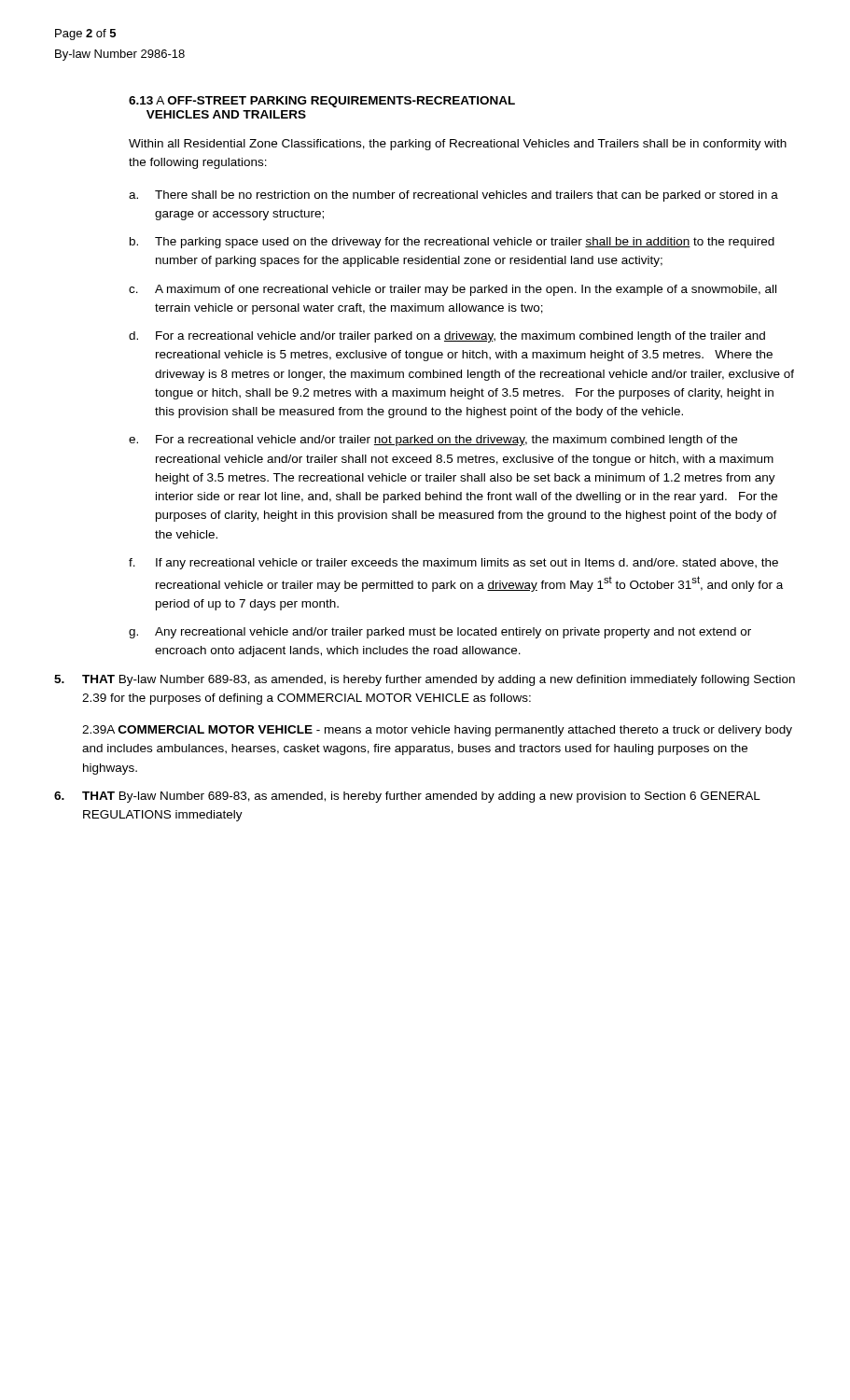Navigate to the passage starting "6.13 A OFF-STREET PARKING"
Viewport: 850px width, 1400px height.
322,107
